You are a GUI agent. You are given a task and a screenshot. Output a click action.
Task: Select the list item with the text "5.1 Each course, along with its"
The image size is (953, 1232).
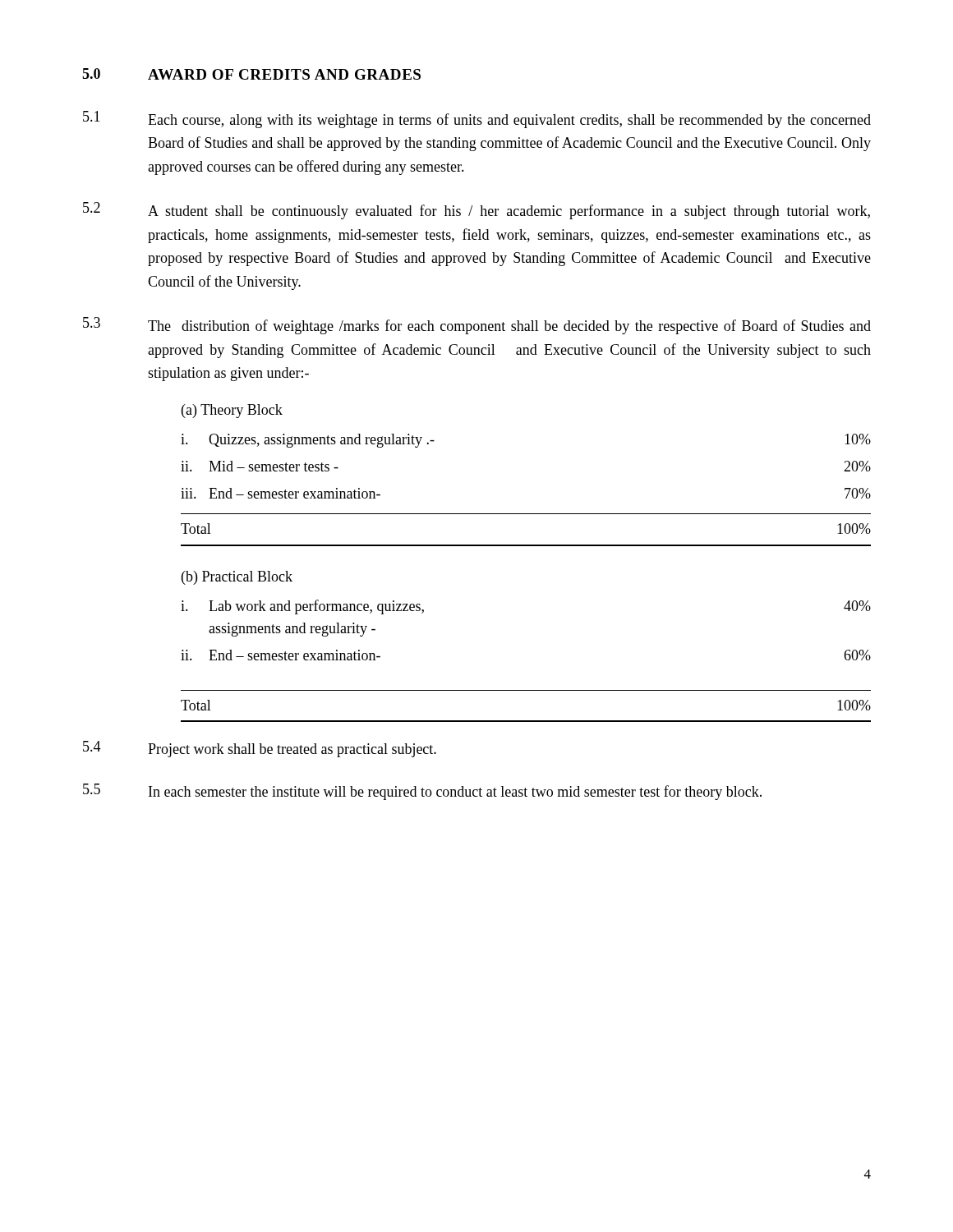click(476, 143)
